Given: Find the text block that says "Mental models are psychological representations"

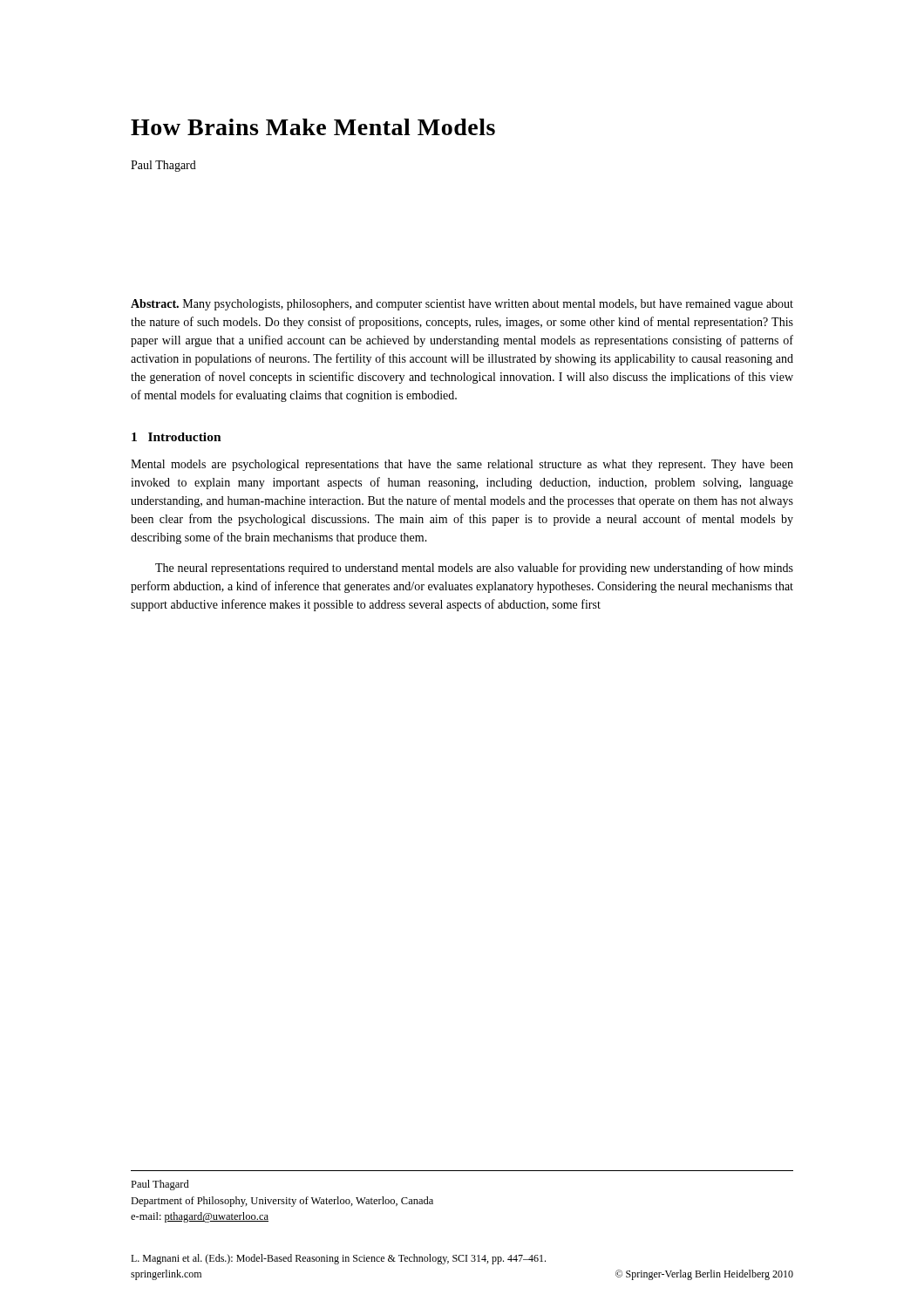Looking at the screenshot, I should click(x=462, y=501).
